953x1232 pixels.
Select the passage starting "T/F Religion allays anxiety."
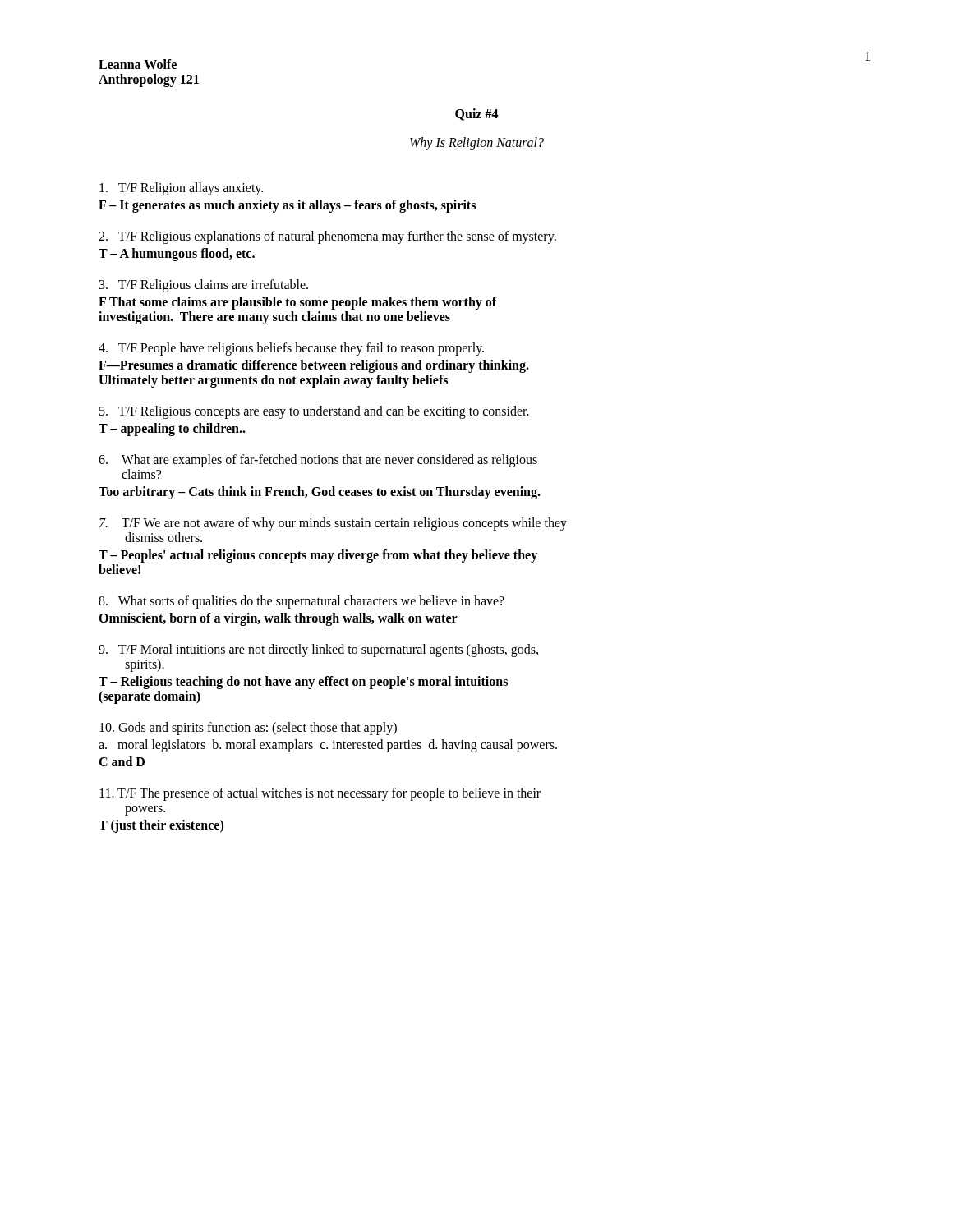485,197
